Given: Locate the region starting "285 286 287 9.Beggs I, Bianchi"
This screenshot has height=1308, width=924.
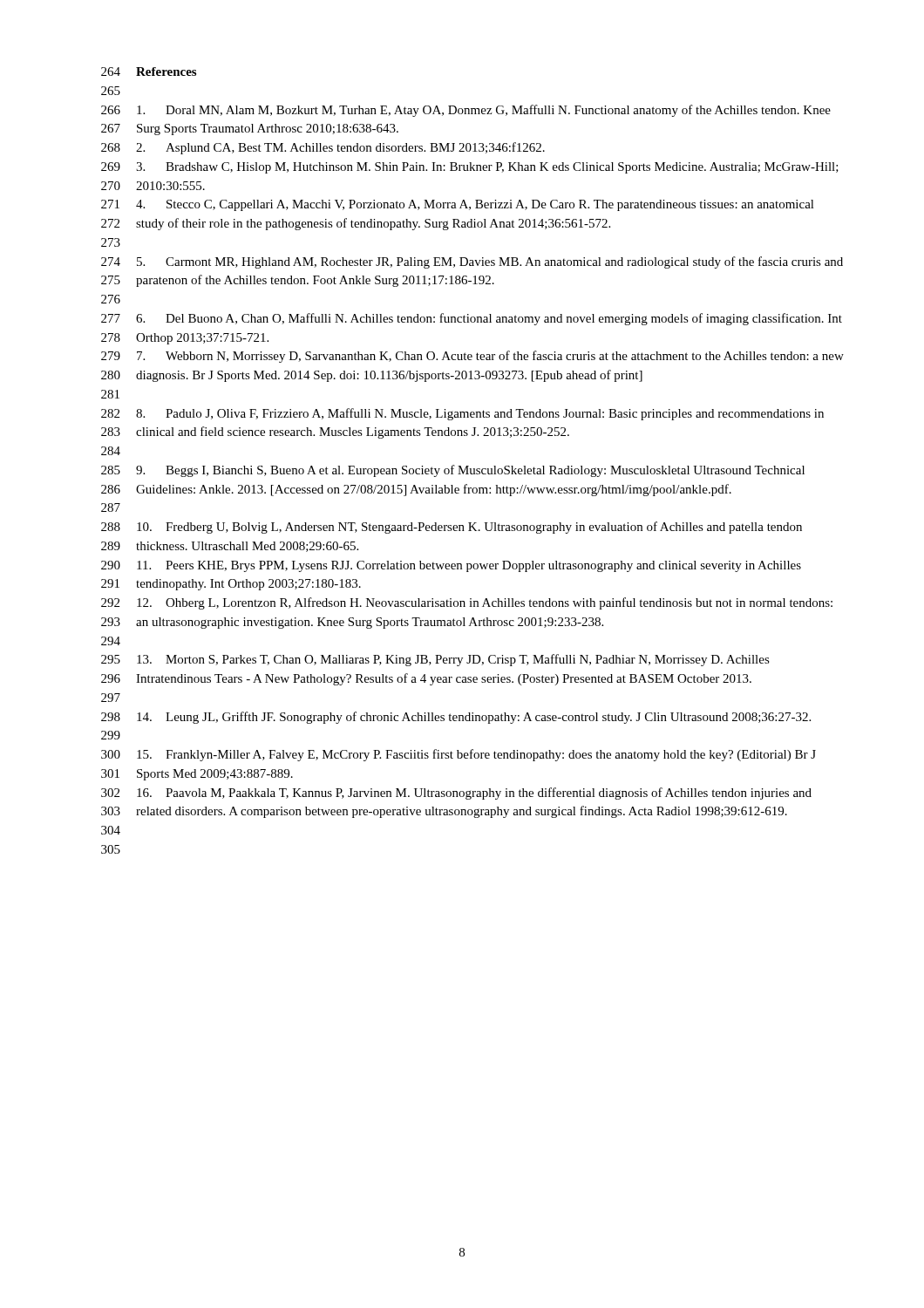Looking at the screenshot, I should [462, 490].
